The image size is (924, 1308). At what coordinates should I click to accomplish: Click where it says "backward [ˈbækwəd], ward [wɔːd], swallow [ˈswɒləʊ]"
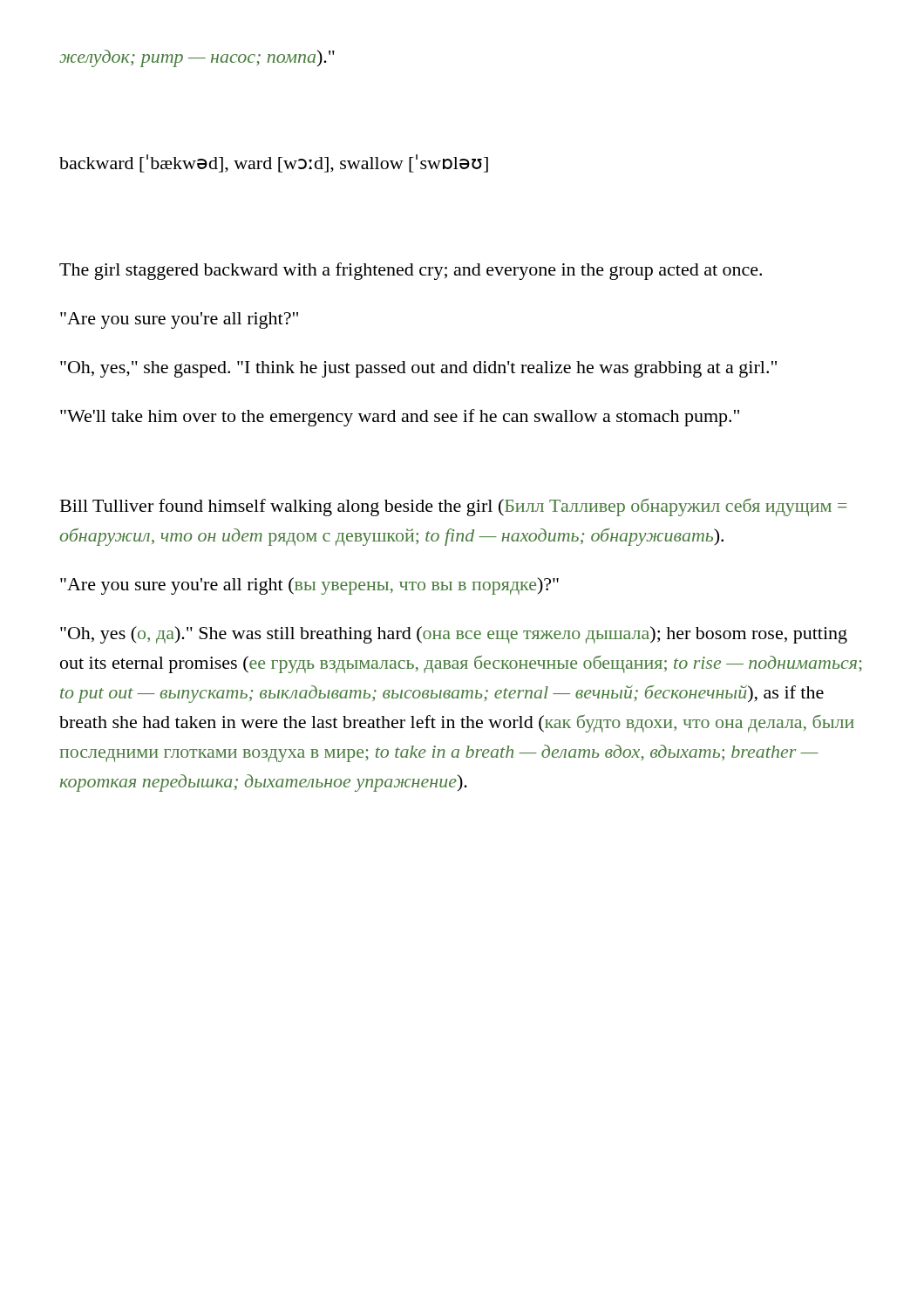pos(462,163)
